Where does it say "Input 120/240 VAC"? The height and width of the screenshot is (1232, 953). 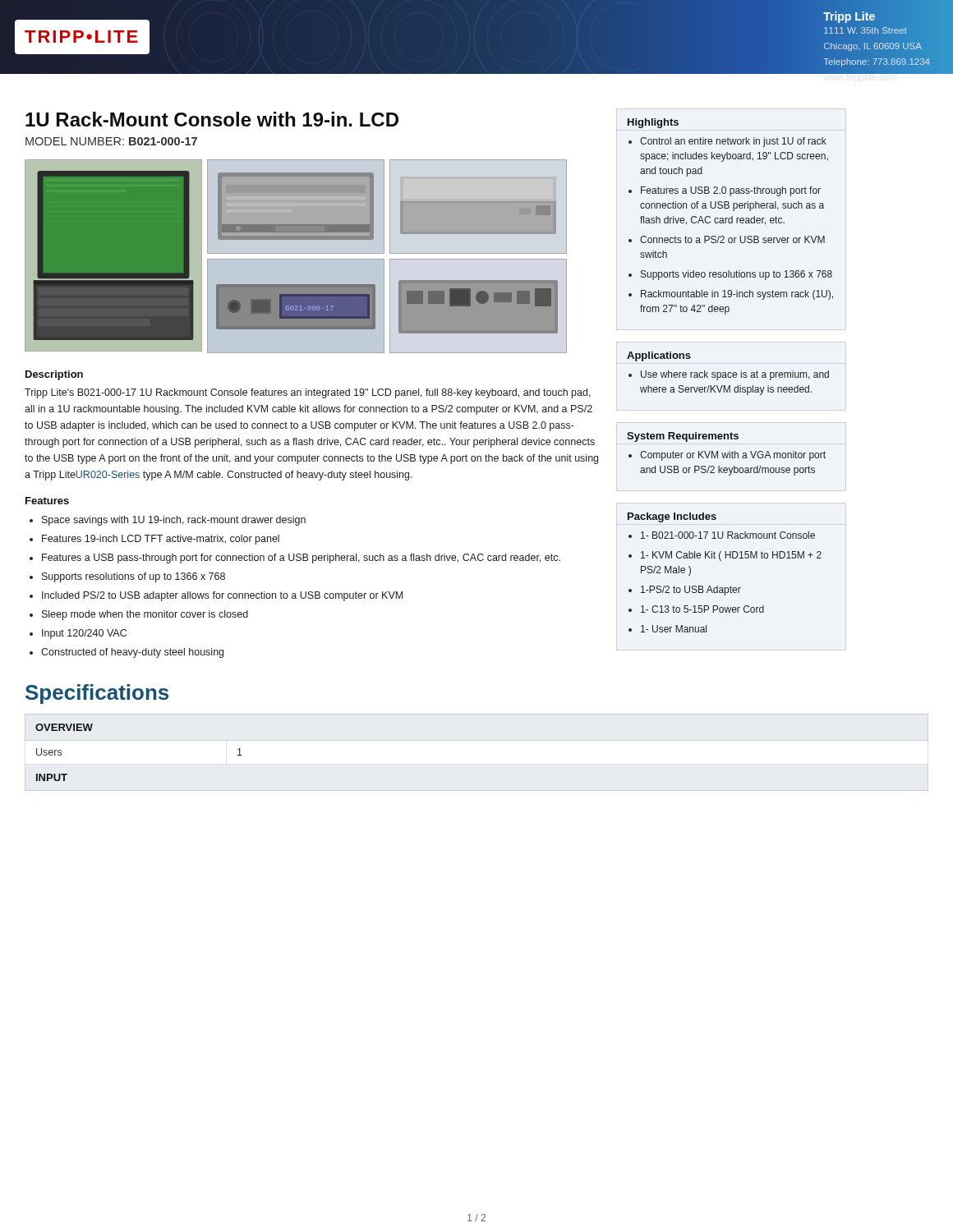pyautogui.click(x=84, y=633)
